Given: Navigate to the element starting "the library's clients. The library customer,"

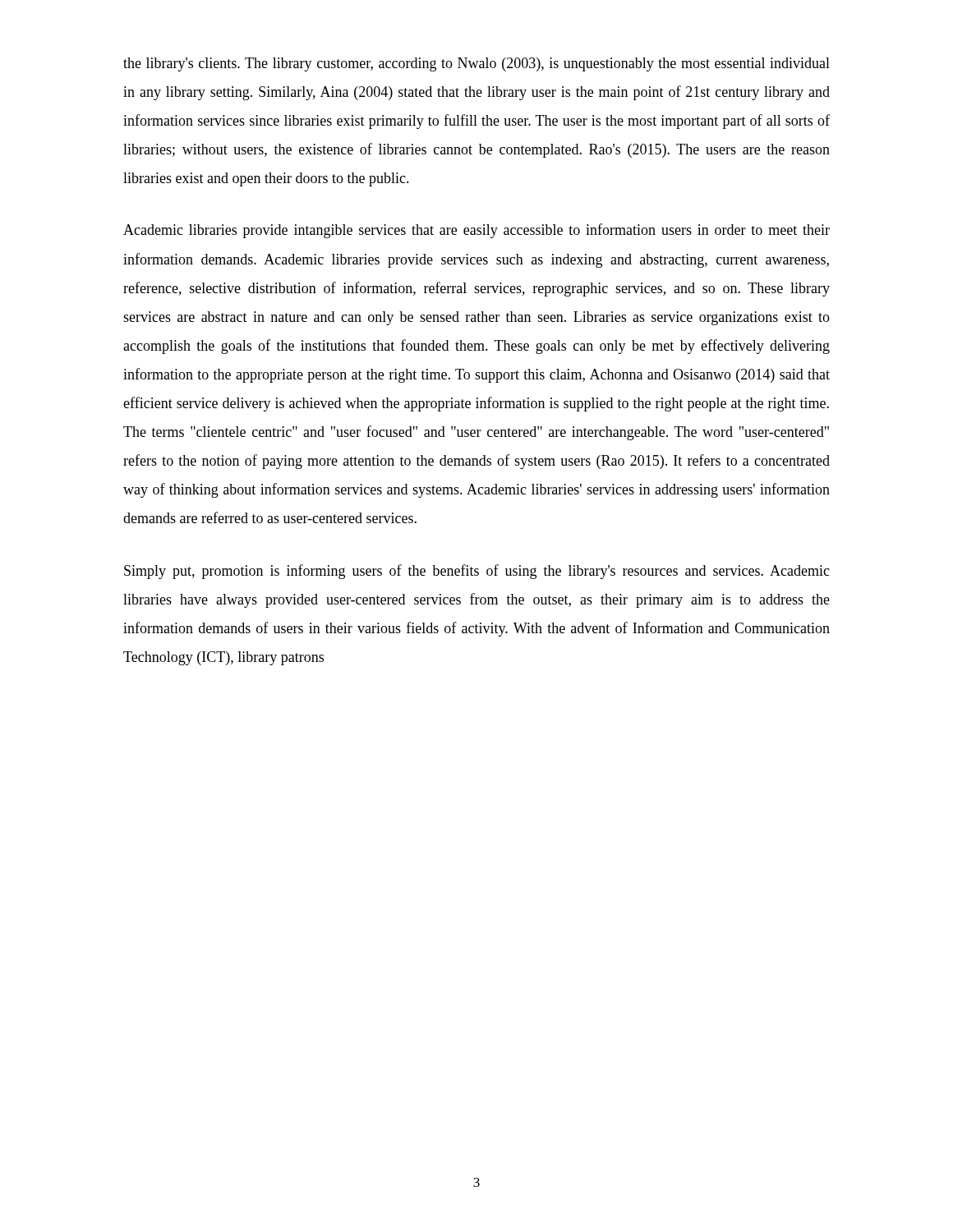Looking at the screenshot, I should [476, 121].
